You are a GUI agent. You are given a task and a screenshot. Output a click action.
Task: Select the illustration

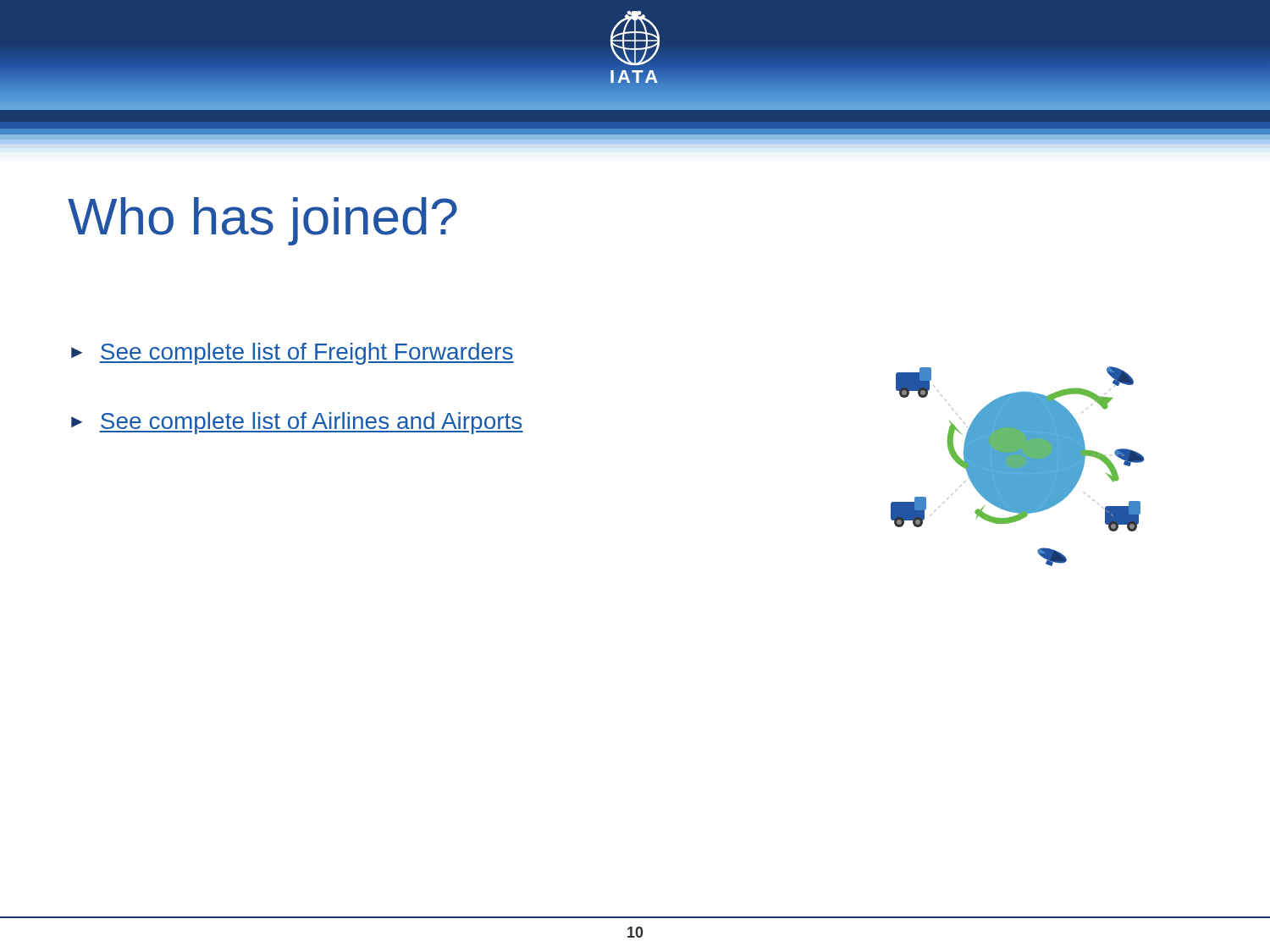(x=1024, y=453)
